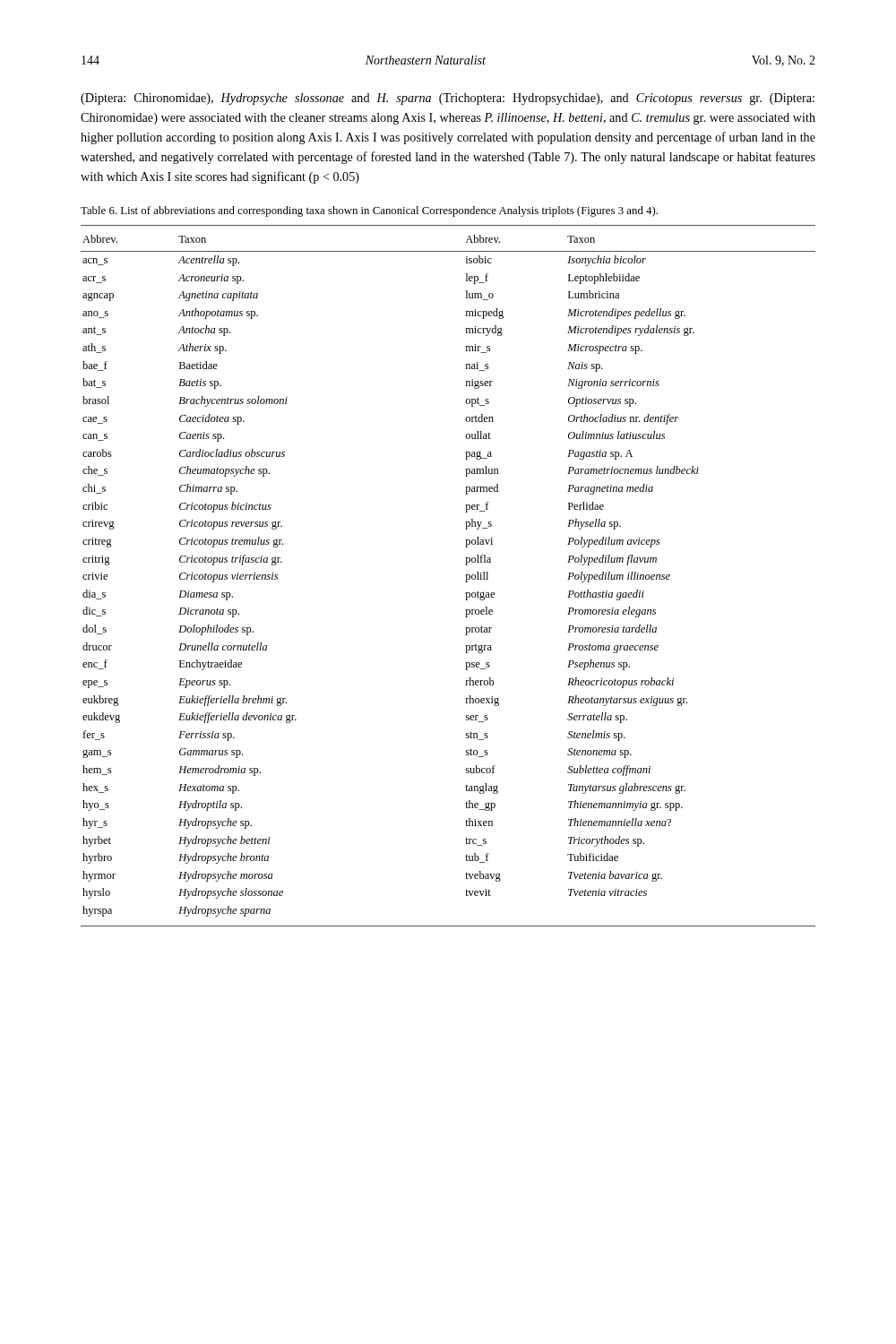Select the table that reads "Hydropsyche sparna"
This screenshot has height=1344, width=896.
tap(448, 575)
